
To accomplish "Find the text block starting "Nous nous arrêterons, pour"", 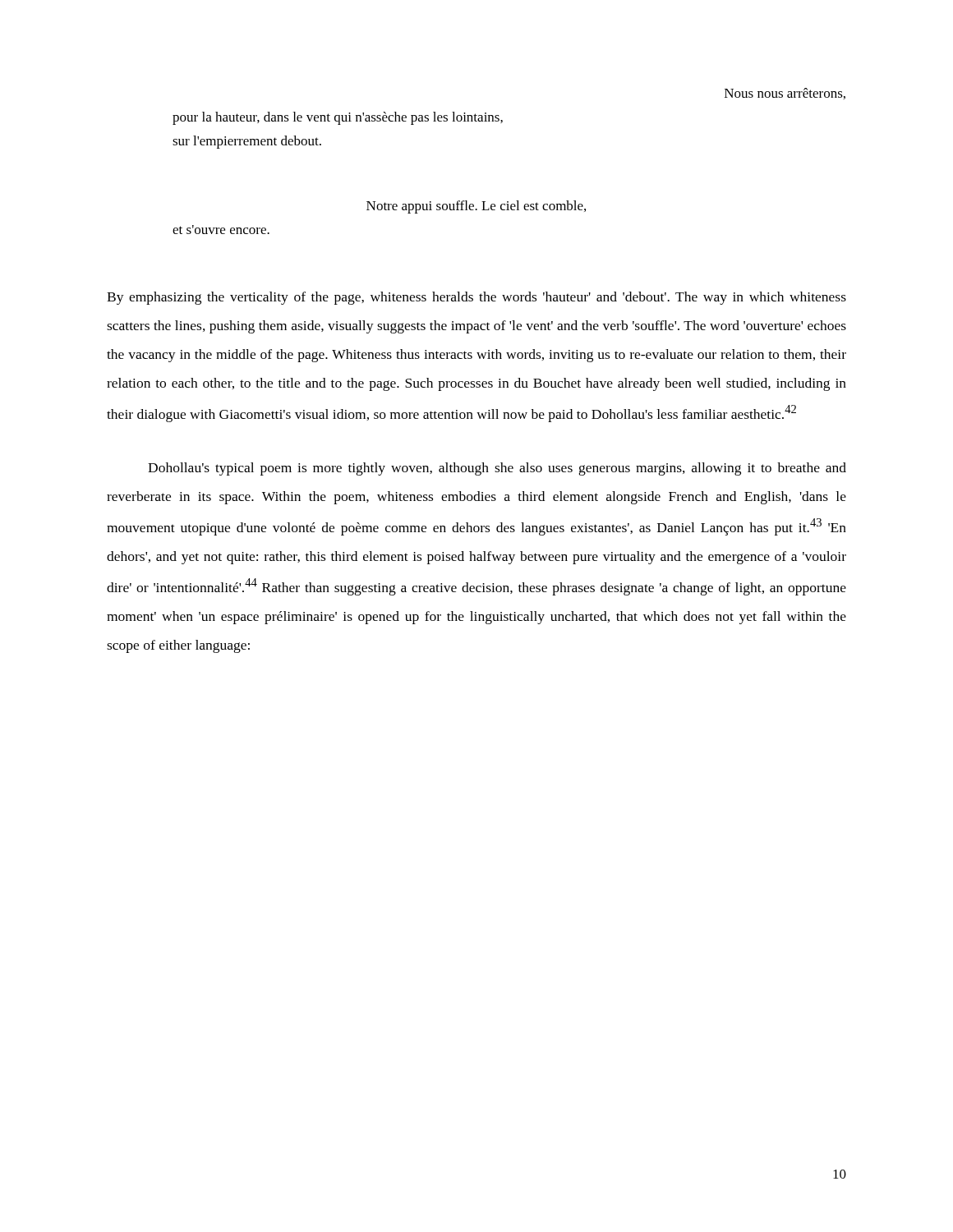I will click(x=476, y=118).
